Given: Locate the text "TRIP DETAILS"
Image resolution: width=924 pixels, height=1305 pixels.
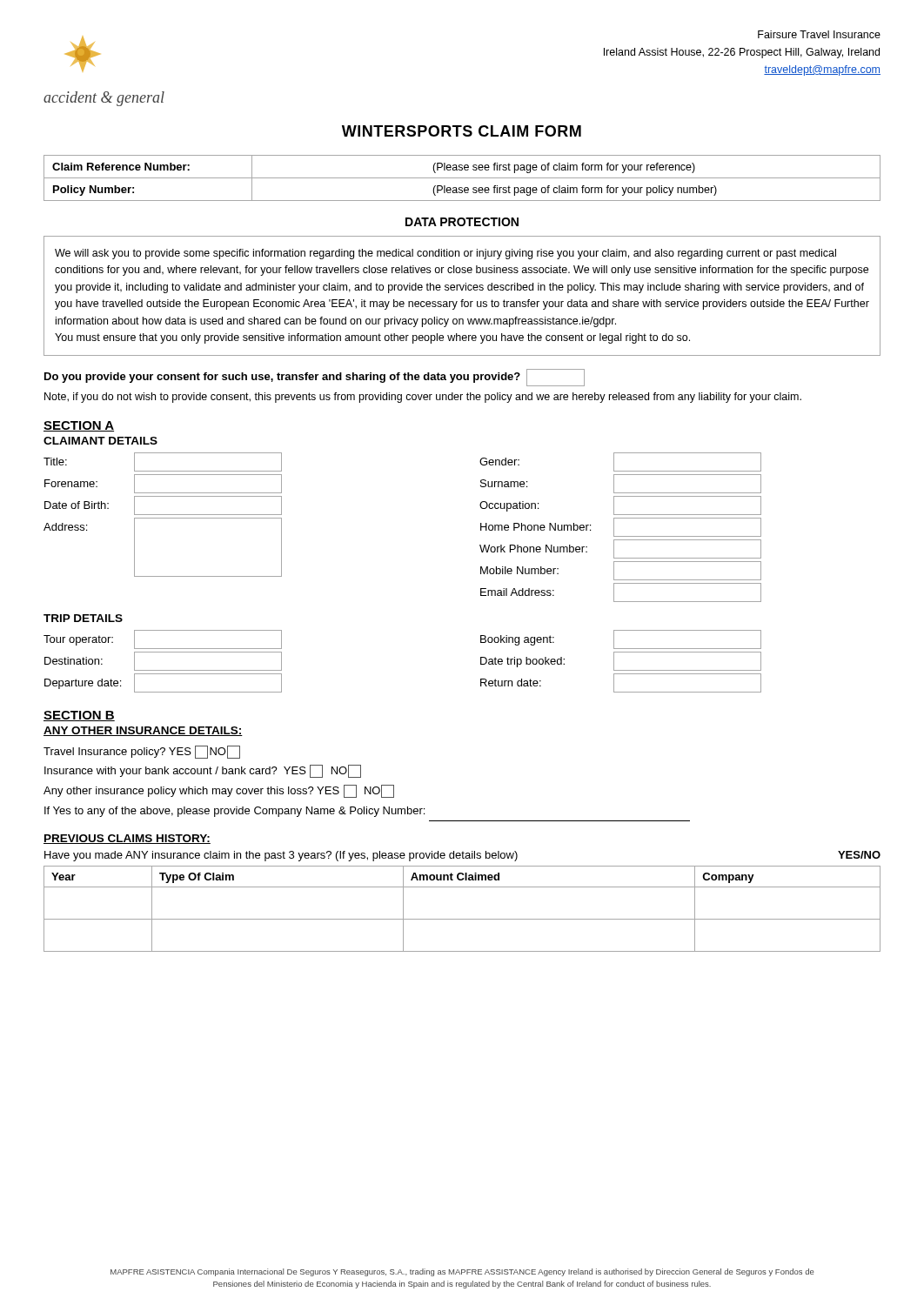Looking at the screenshot, I should click(83, 618).
